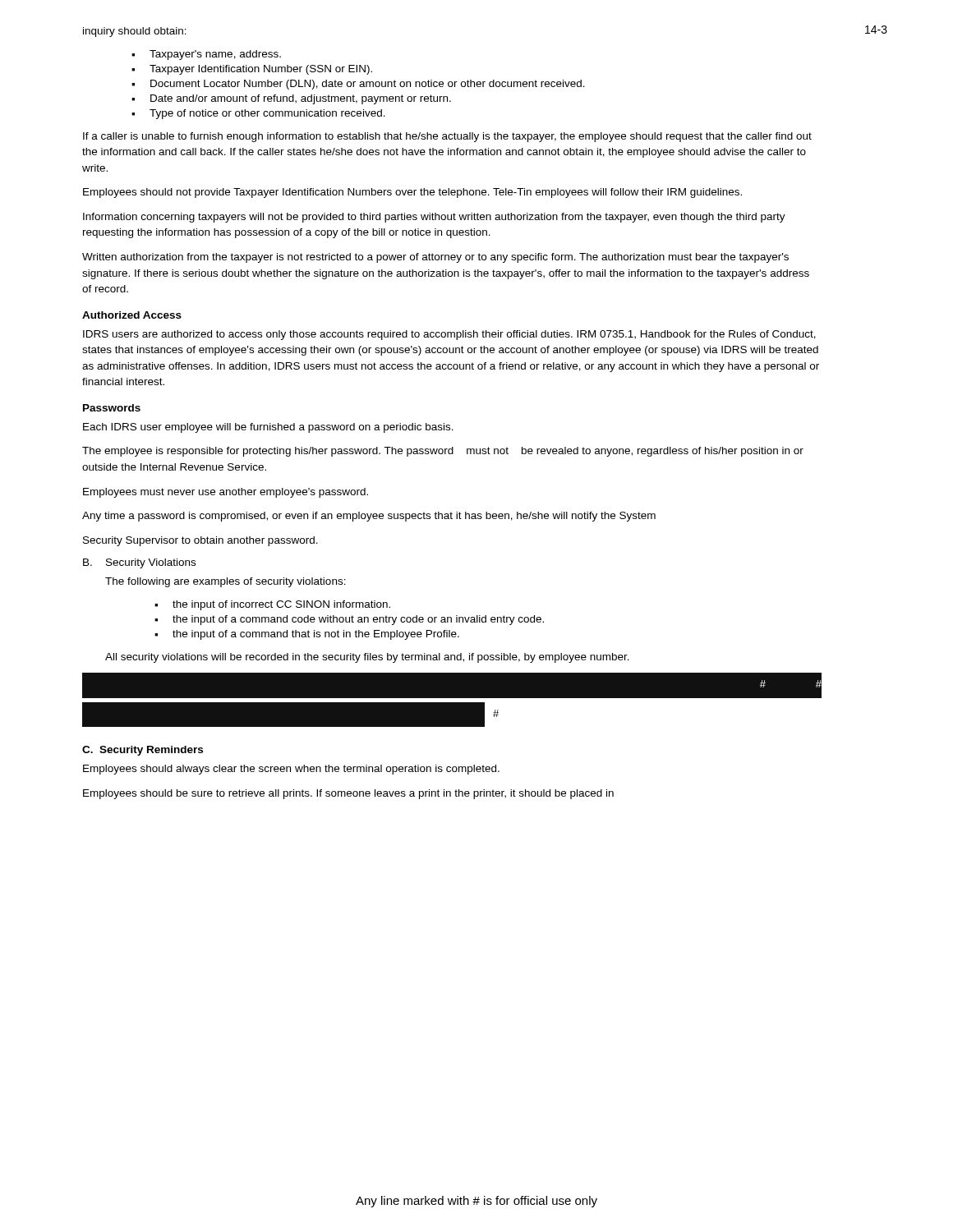Image resolution: width=953 pixels, height=1232 pixels.
Task: Click on the text block starting "Information concerning taxpayers will not be provided"
Action: click(x=452, y=225)
